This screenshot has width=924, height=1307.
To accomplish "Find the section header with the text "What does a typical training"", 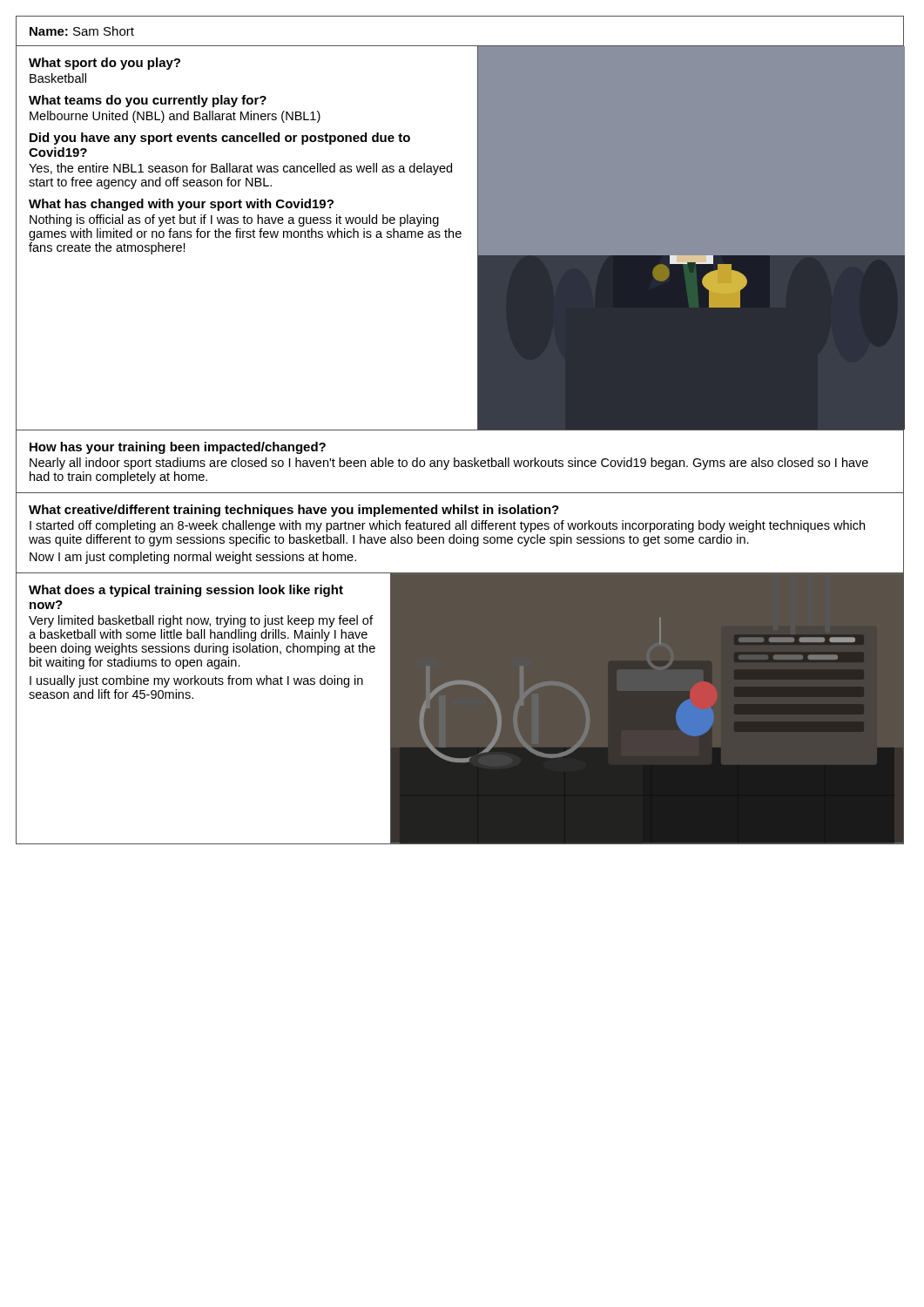I will click(203, 642).
